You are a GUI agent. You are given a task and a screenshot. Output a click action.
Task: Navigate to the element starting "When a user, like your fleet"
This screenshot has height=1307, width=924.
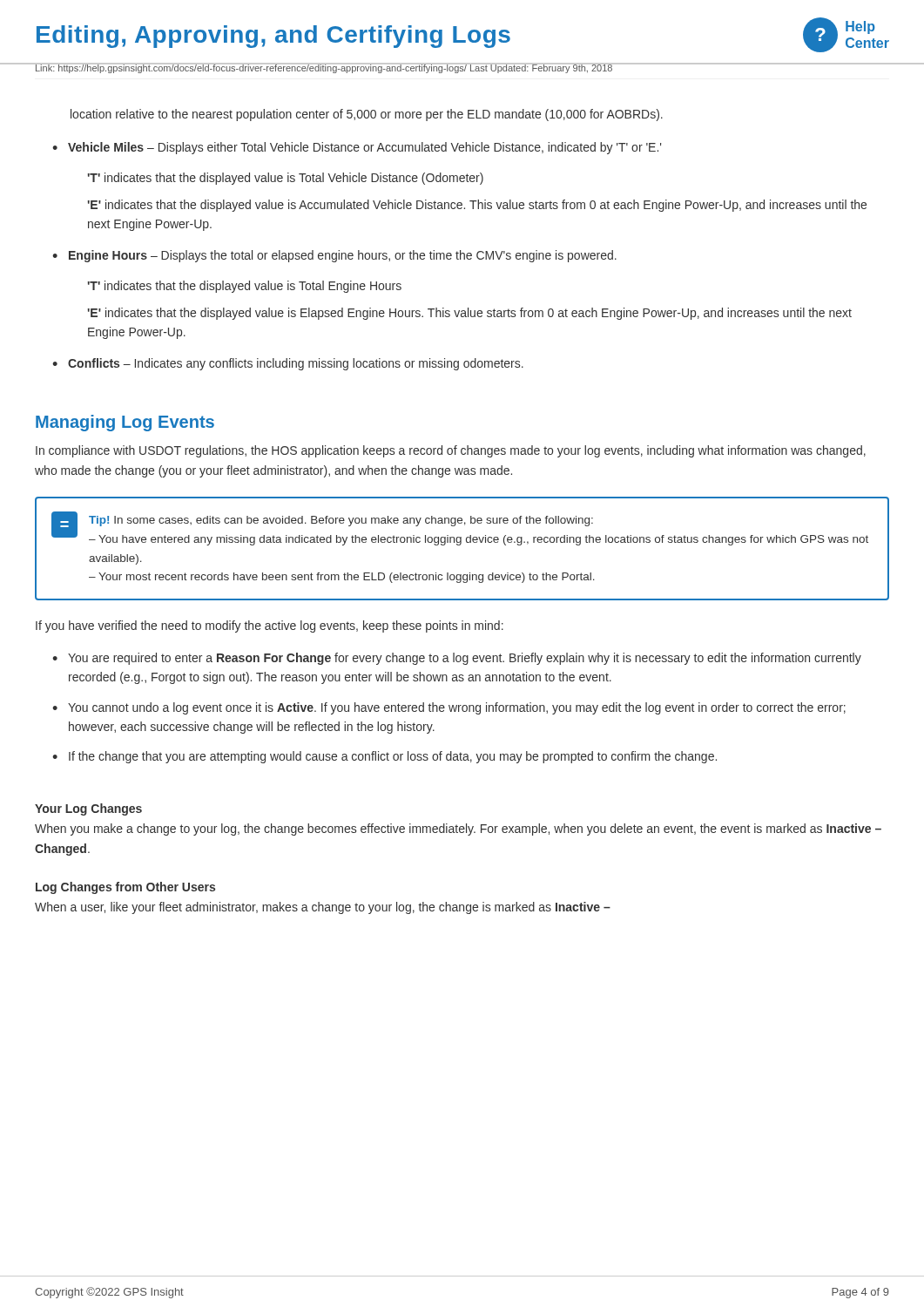[323, 907]
